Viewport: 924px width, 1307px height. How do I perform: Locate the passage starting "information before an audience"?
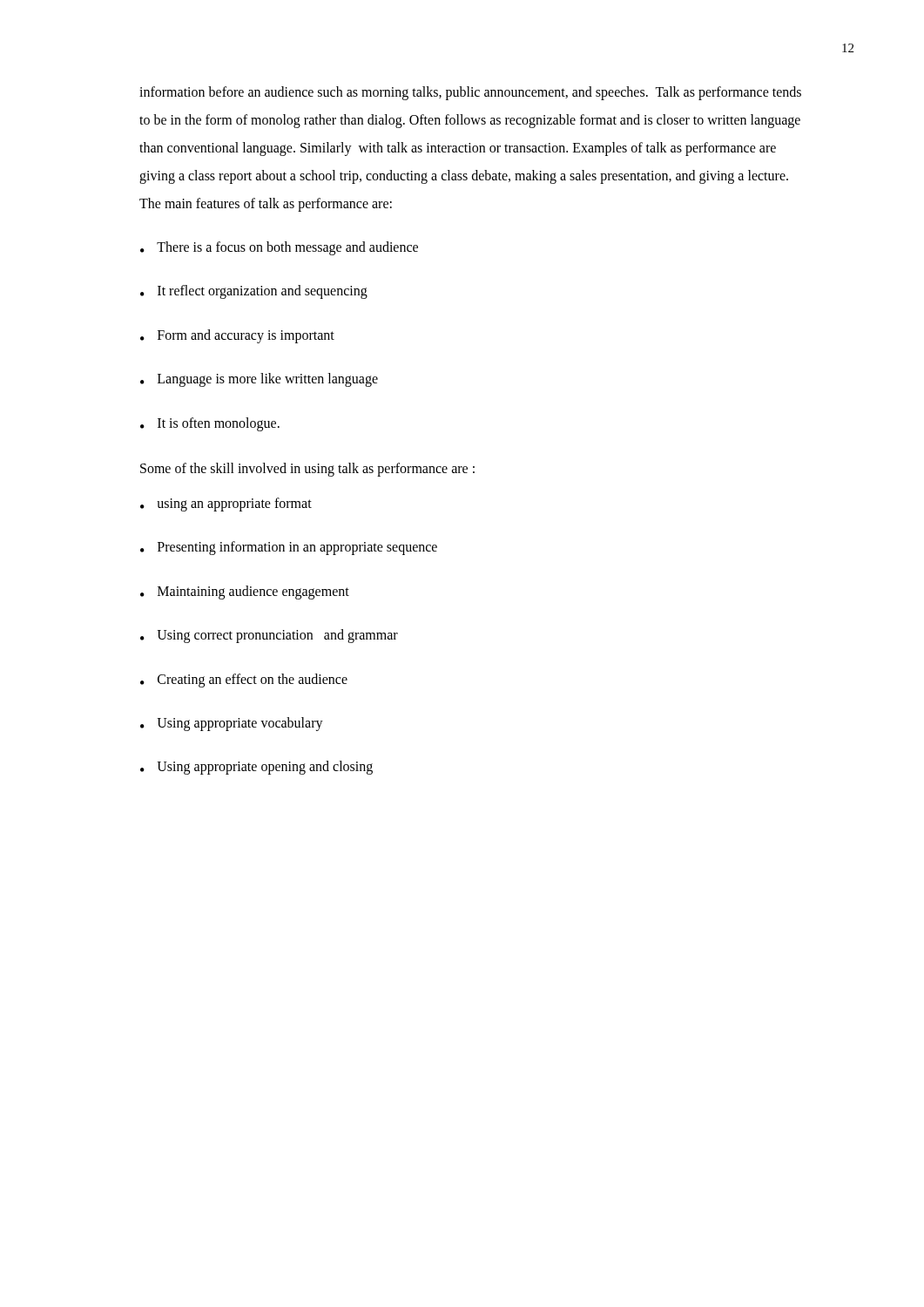click(x=471, y=148)
